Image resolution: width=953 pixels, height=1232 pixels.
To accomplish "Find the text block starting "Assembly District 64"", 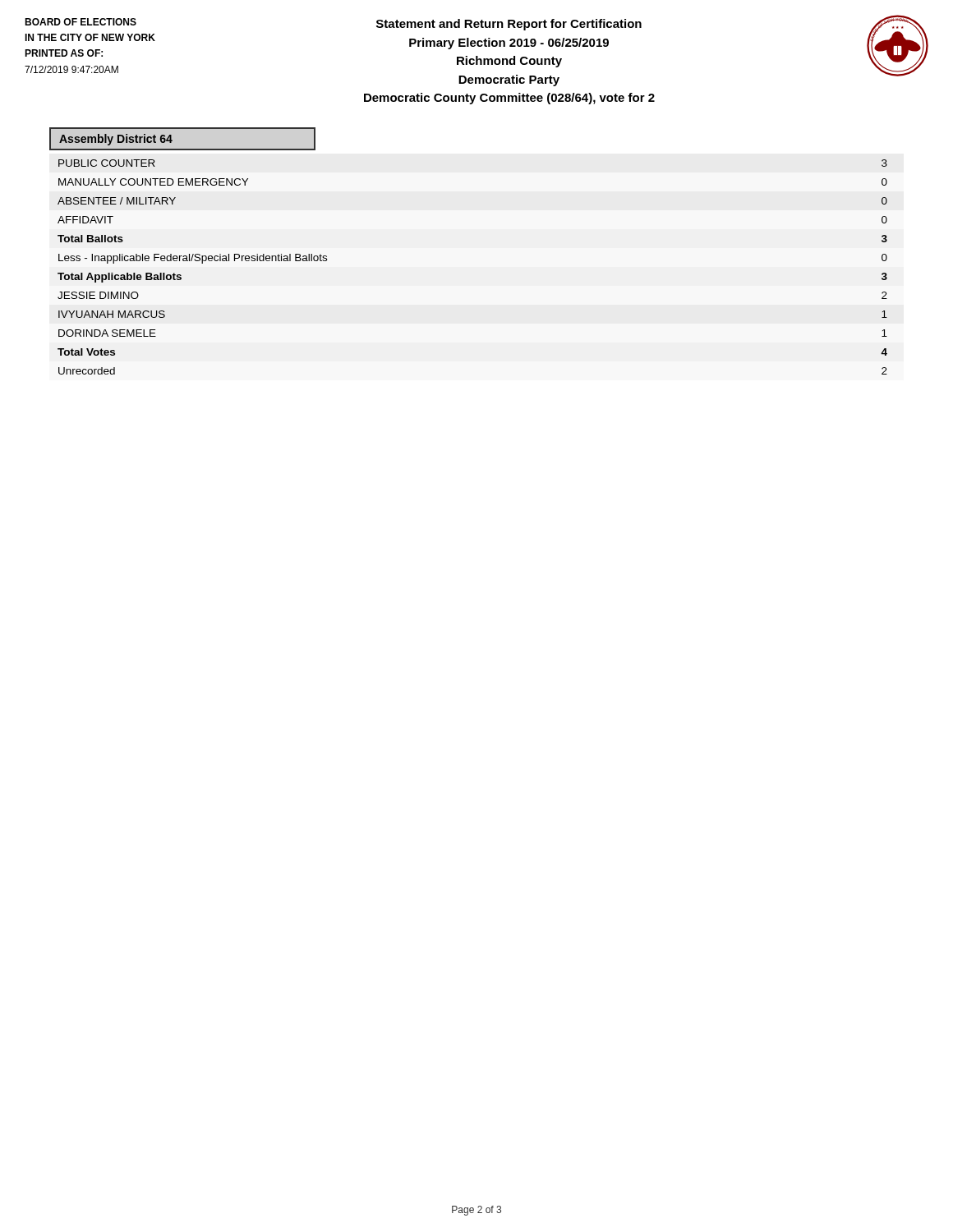I will 182,138.
